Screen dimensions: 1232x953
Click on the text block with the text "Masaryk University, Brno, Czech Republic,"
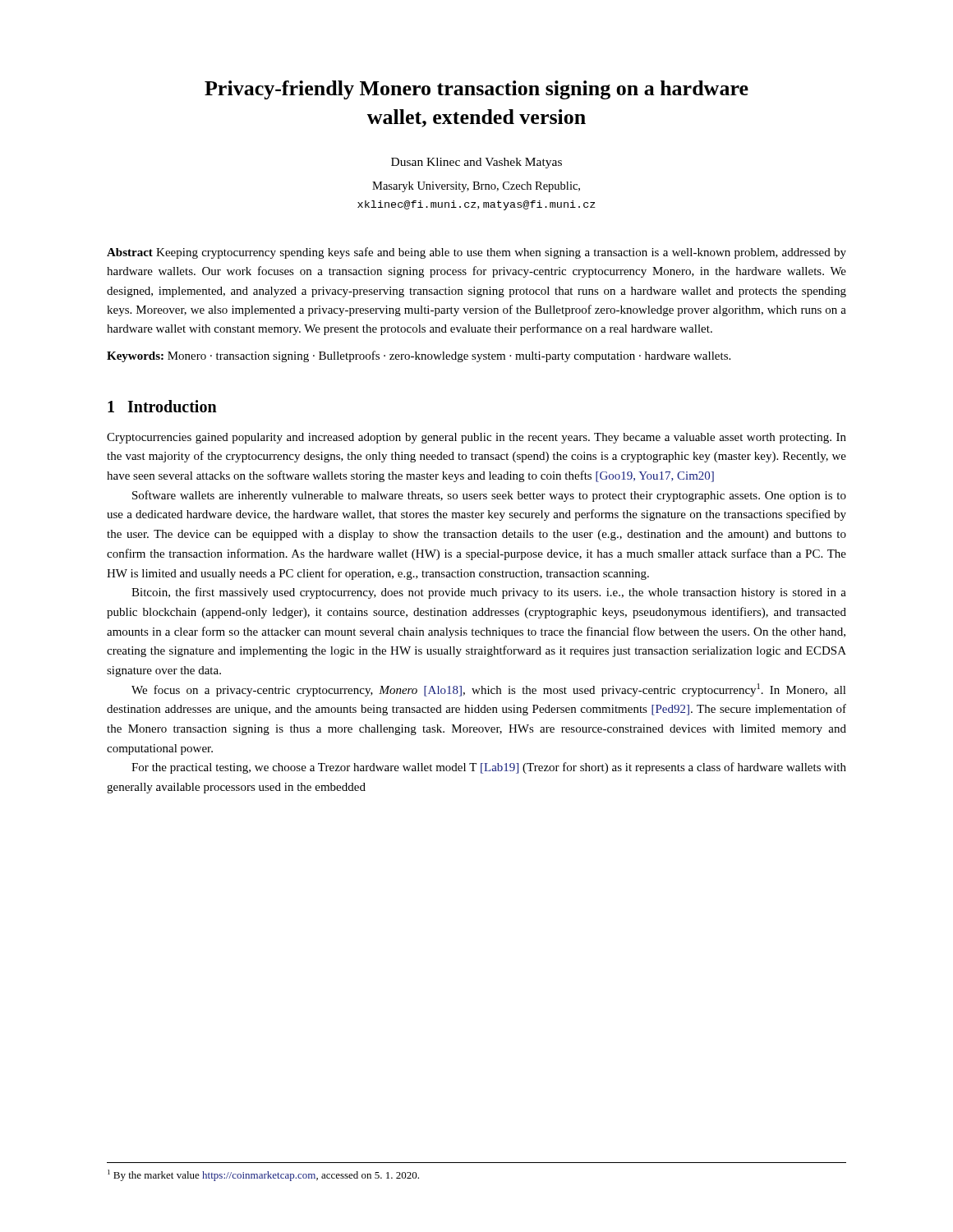pyautogui.click(x=476, y=195)
